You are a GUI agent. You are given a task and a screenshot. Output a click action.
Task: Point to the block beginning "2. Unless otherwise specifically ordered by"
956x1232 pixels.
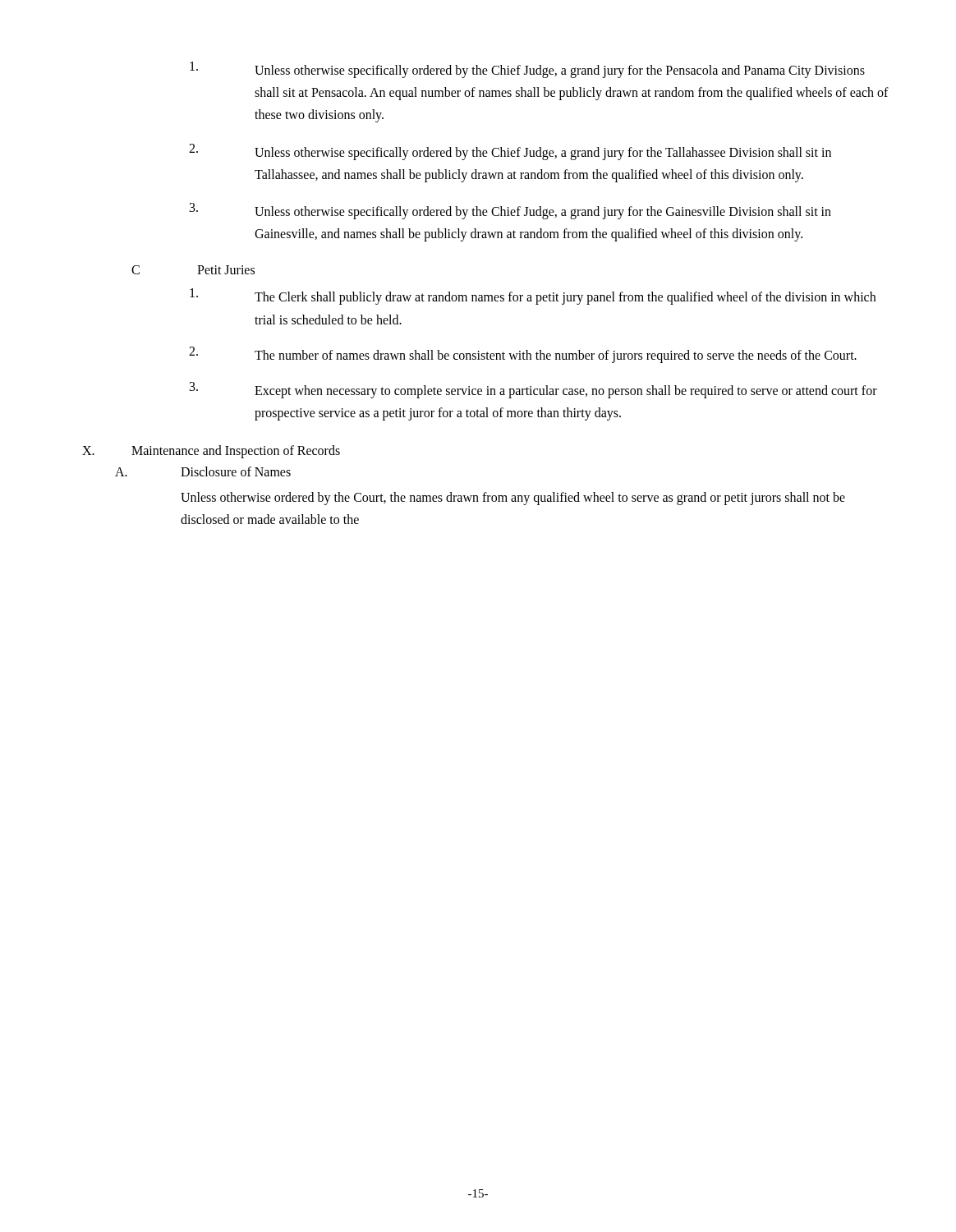click(486, 163)
